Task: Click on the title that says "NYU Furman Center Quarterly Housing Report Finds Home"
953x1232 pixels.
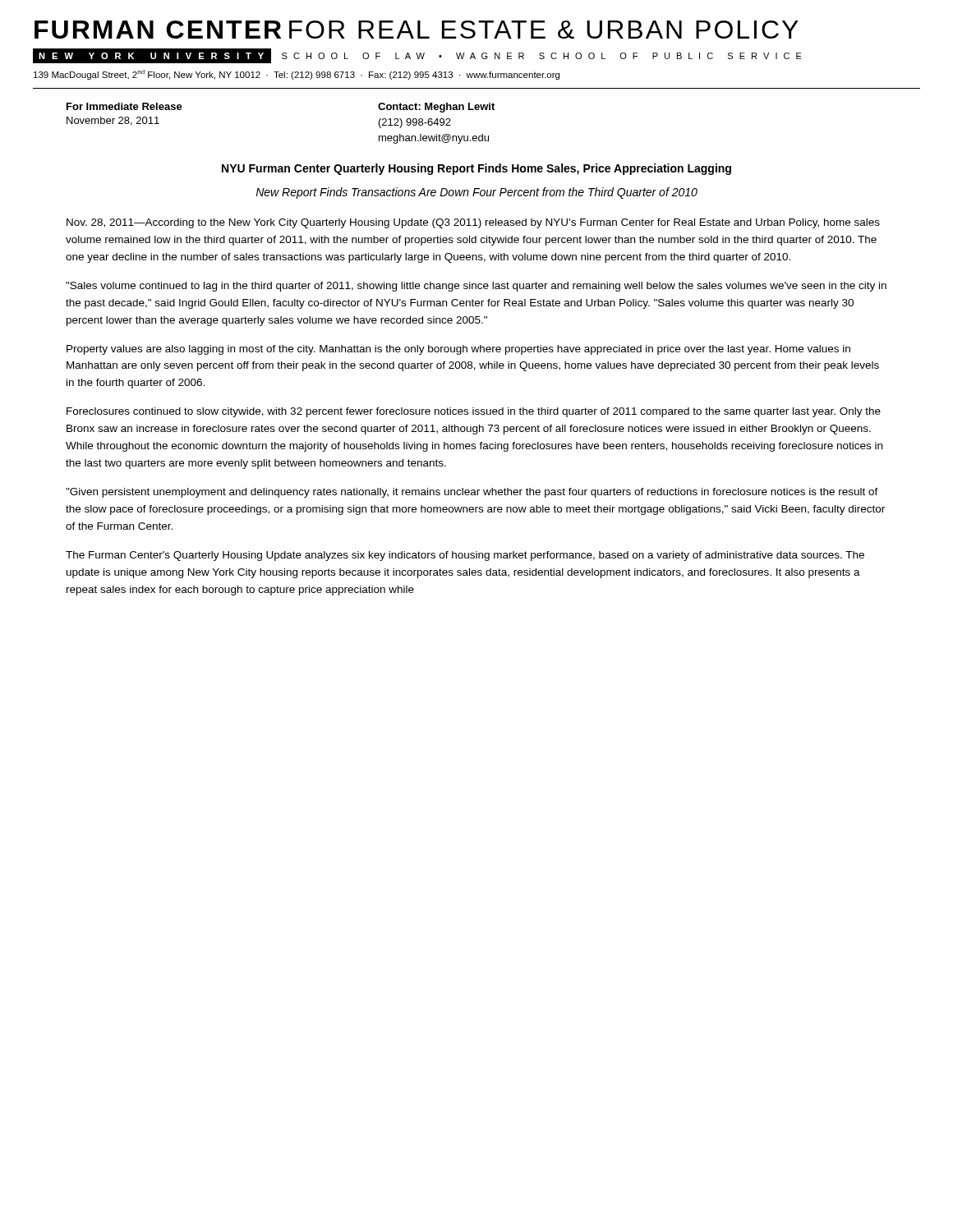Action: pyautogui.click(x=476, y=168)
